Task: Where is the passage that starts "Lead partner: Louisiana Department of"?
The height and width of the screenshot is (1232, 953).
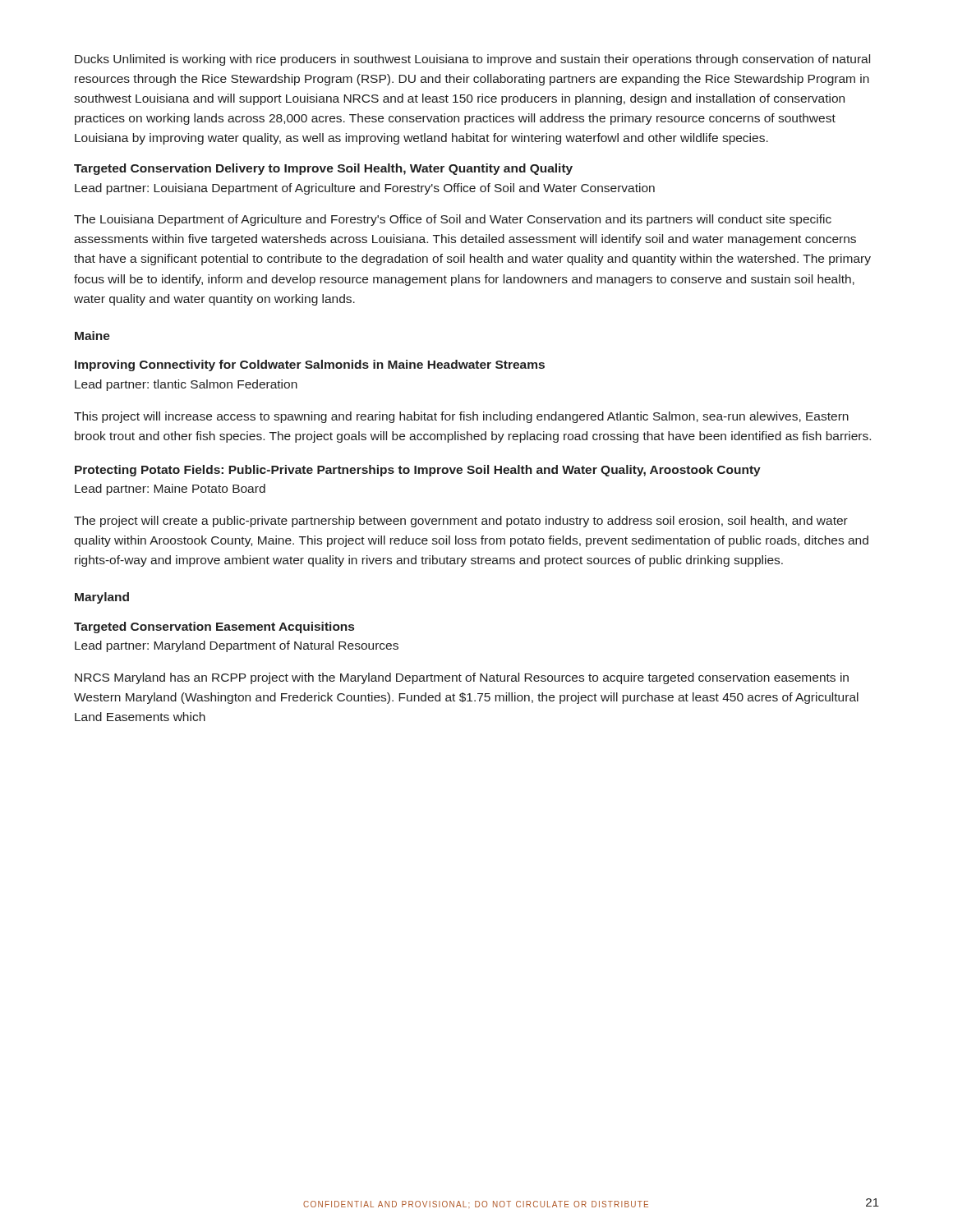Action: coord(365,187)
